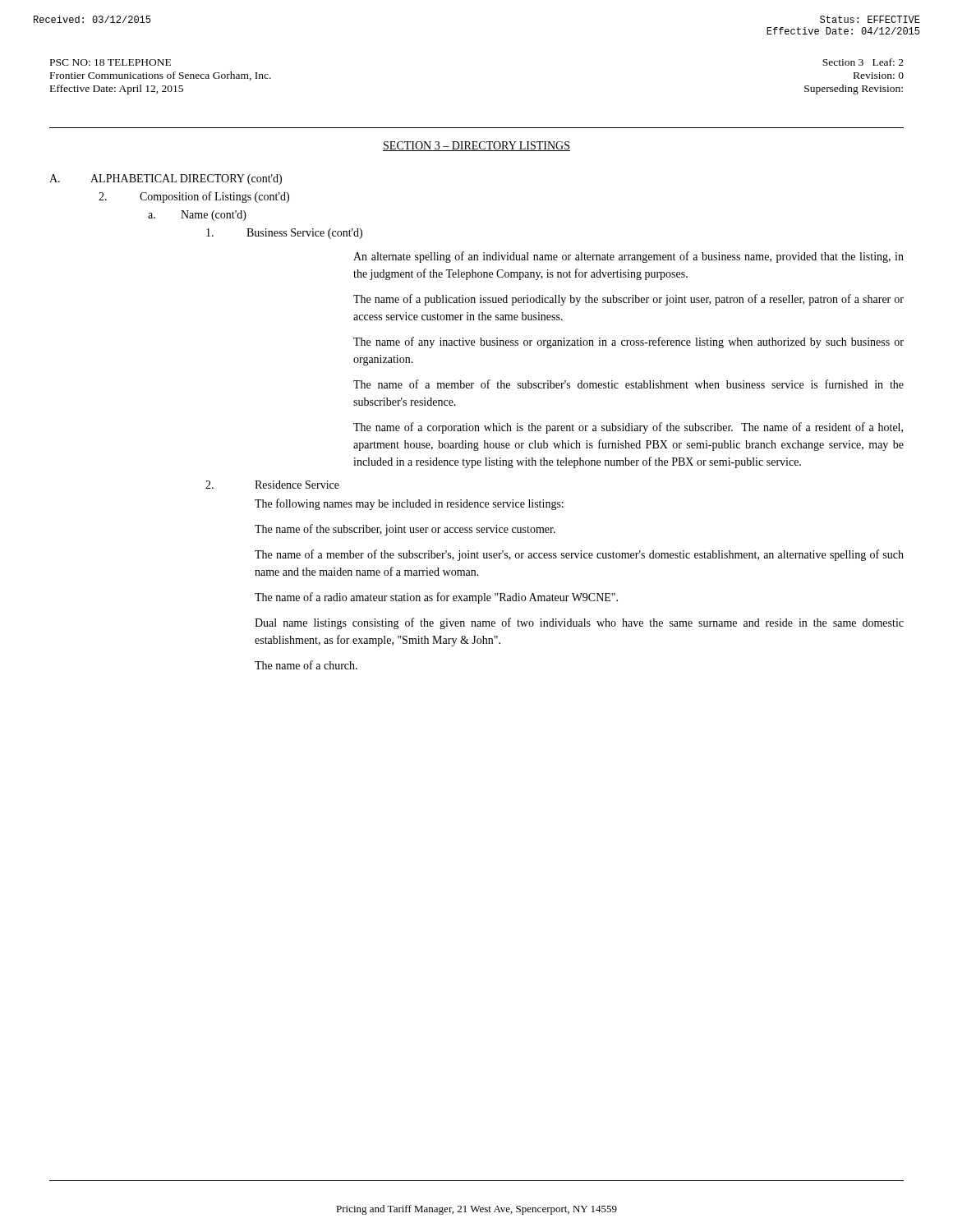Find the text block that reads "The name of the subscriber, joint user or"
This screenshot has width=953, height=1232.
pyautogui.click(x=405, y=529)
